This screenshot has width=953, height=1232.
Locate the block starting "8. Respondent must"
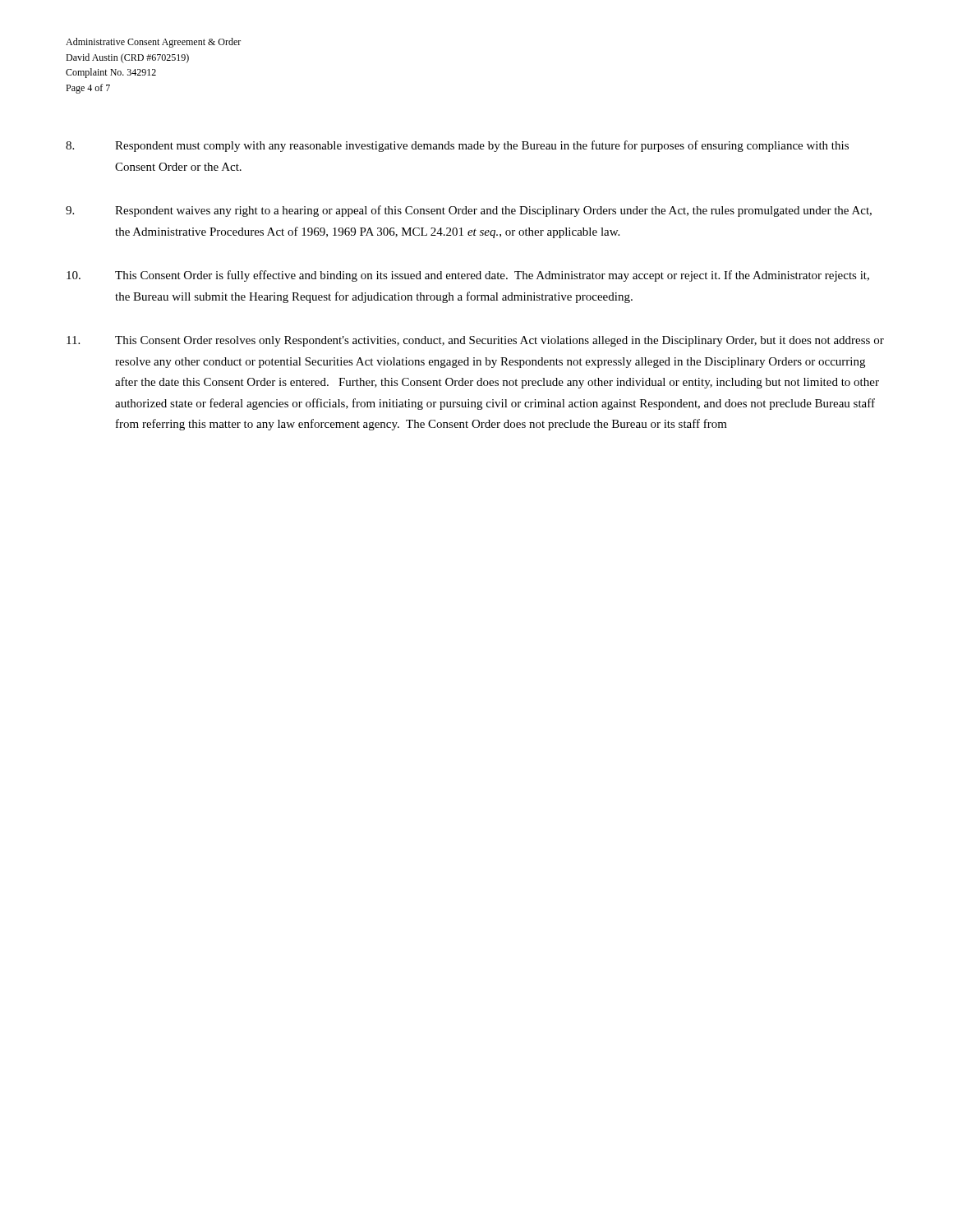pyautogui.click(x=476, y=156)
